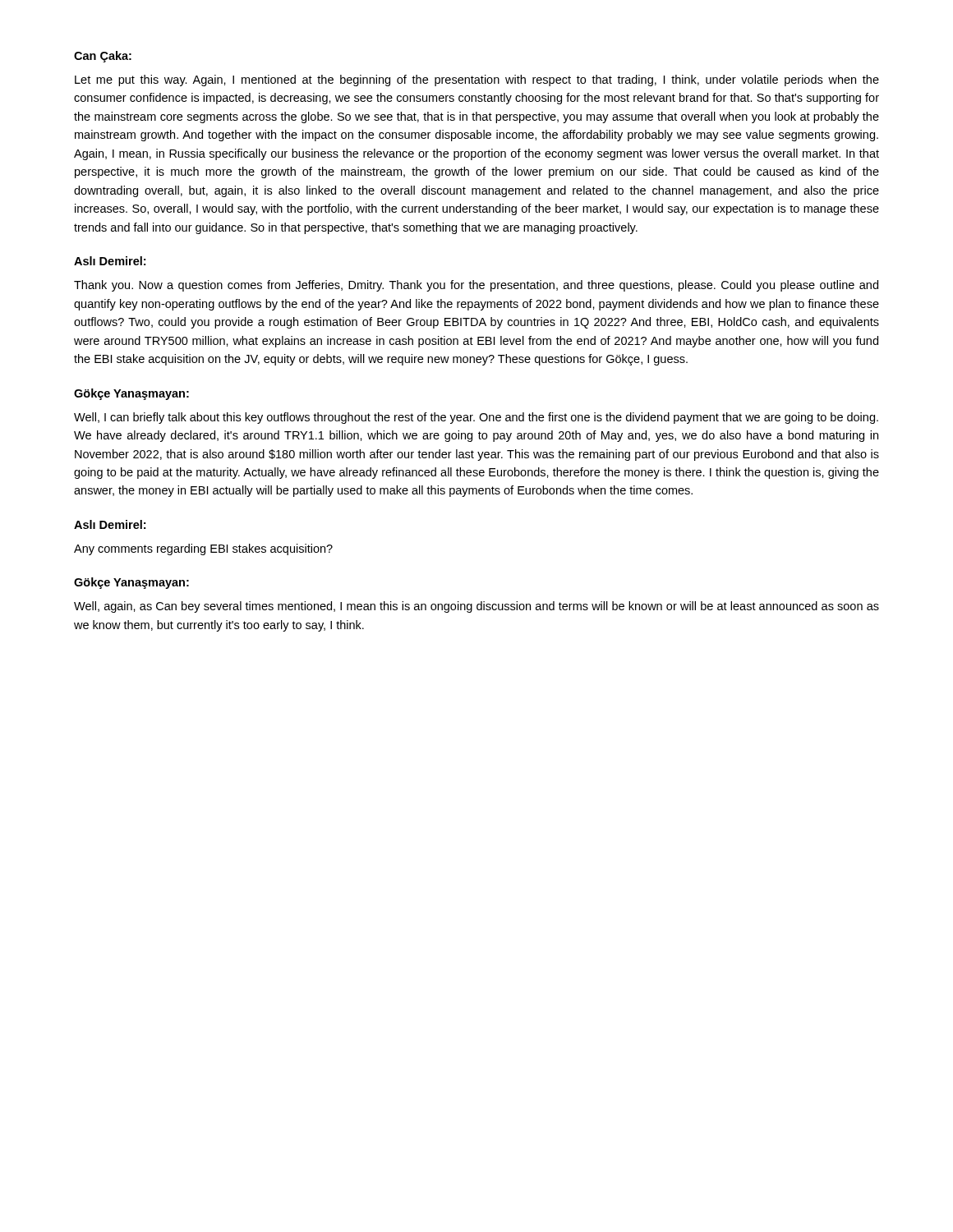
Task: Click the passage that begins "Well, again, as Can bey several times"
Action: tap(476, 616)
